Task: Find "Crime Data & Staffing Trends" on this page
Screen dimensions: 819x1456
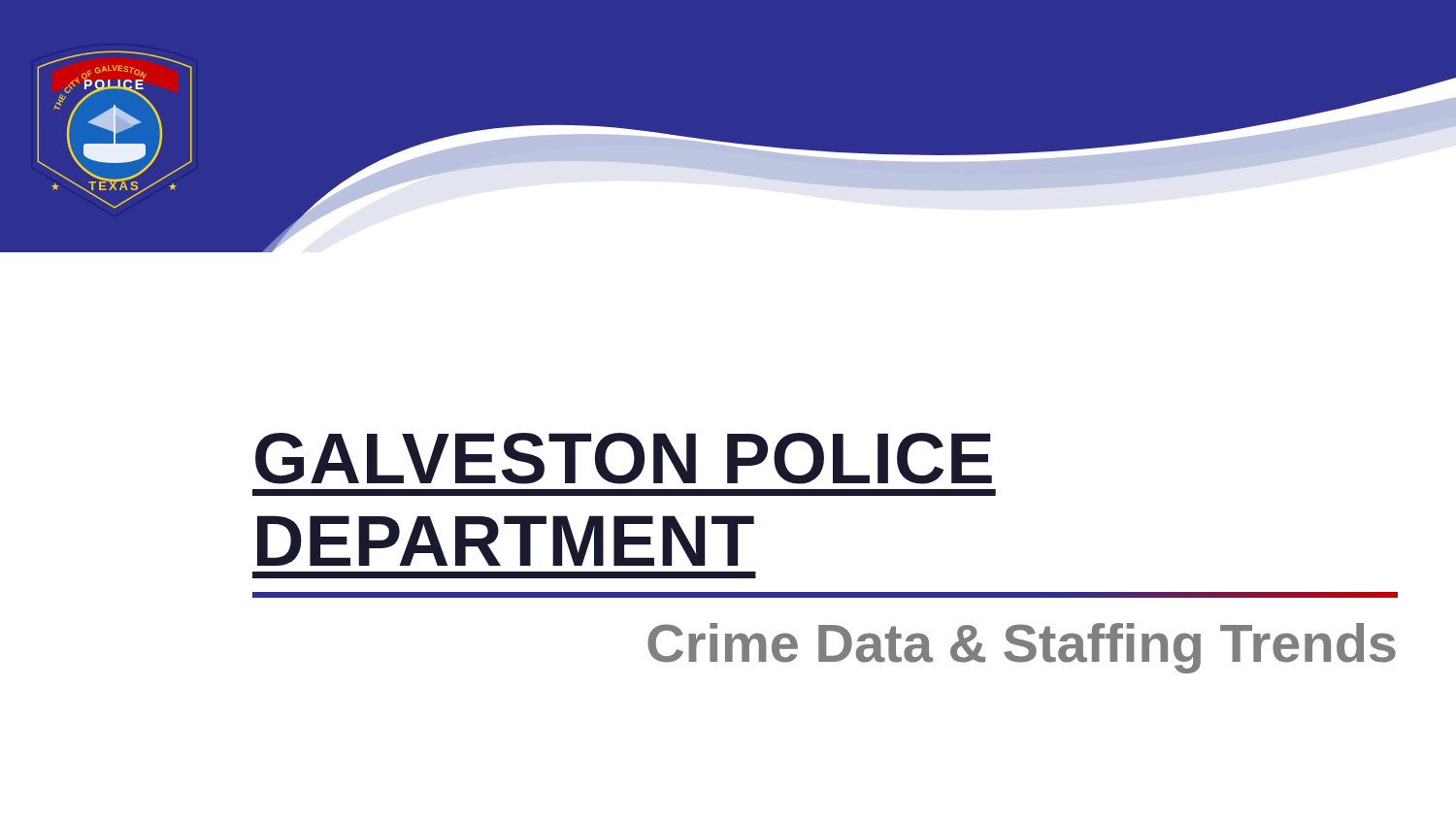Action: pos(1022,643)
